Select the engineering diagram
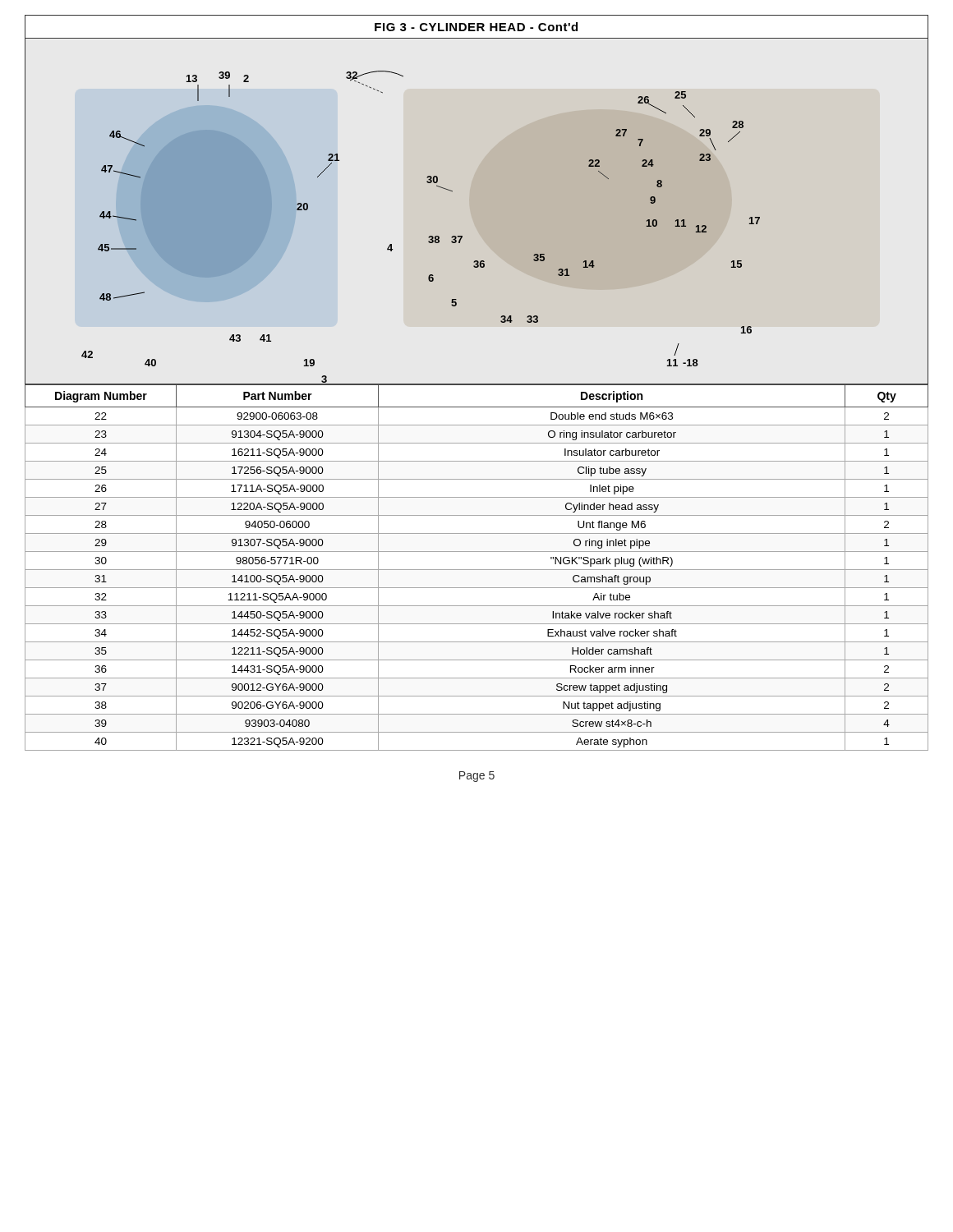Image resolution: width=953 pixels, height=1232 pixels. point(476,211)
